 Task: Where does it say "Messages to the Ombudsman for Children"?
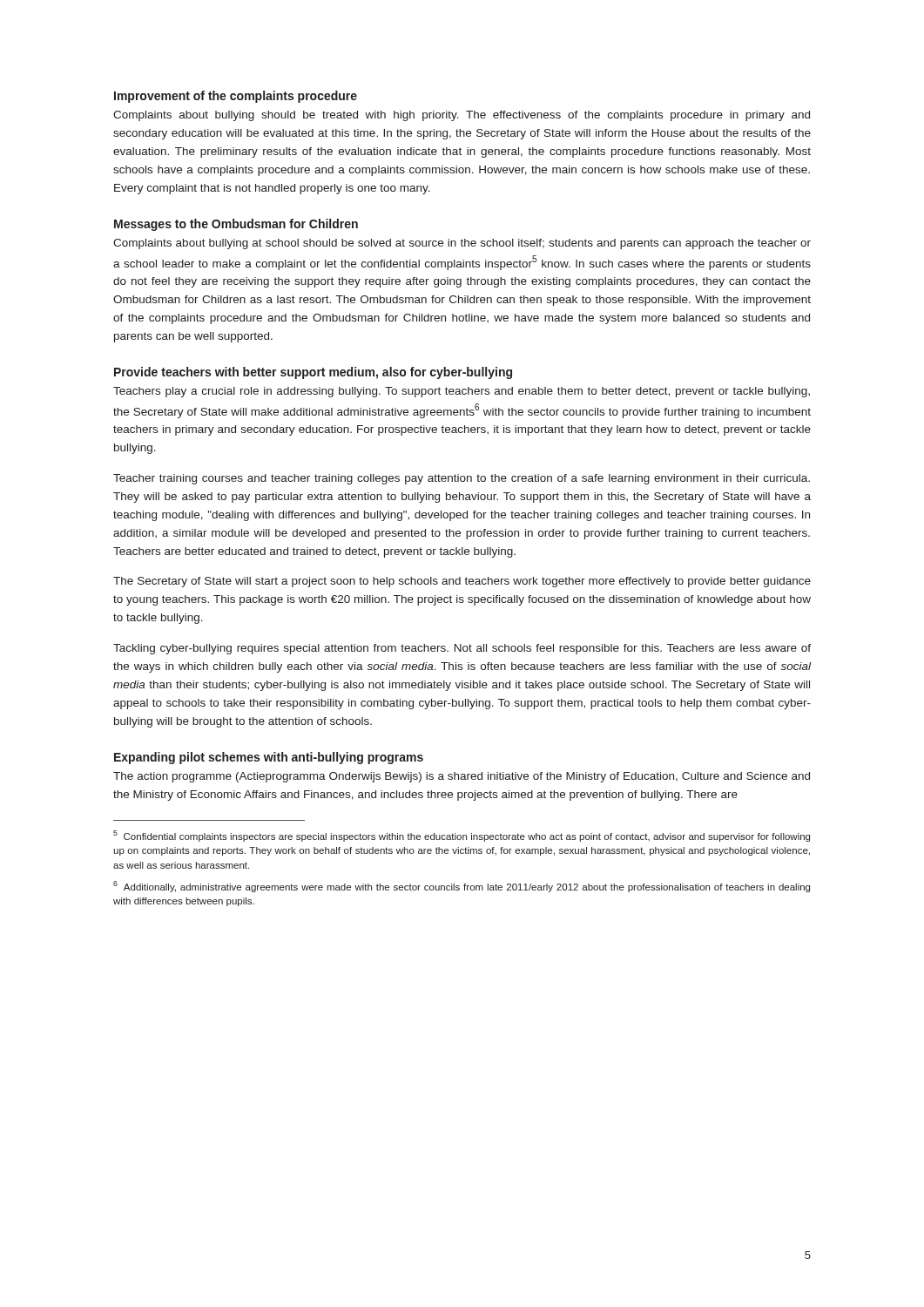236,224
